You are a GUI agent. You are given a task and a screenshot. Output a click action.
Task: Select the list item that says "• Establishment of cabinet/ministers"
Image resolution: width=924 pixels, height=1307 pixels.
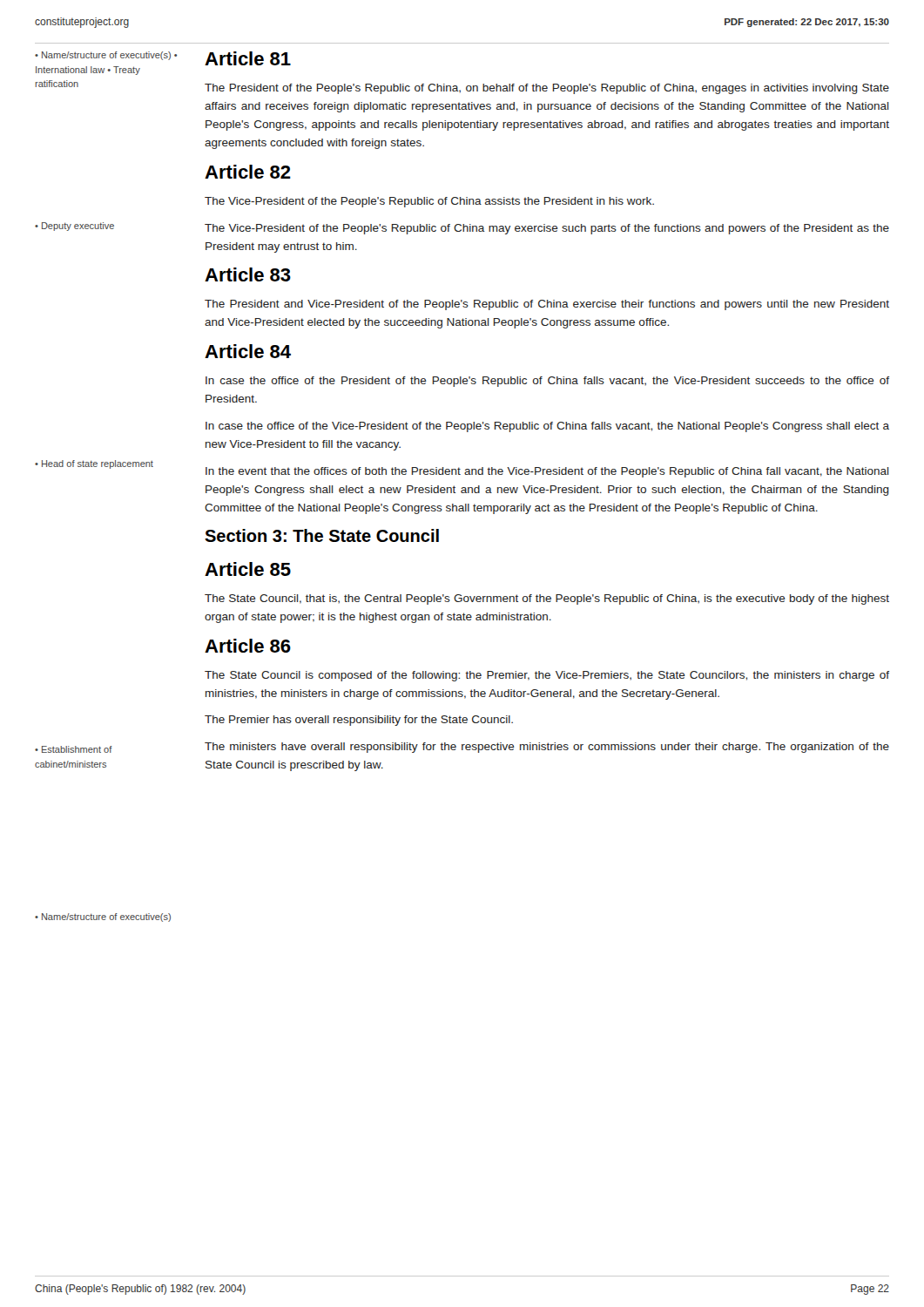tap(73, 756)
